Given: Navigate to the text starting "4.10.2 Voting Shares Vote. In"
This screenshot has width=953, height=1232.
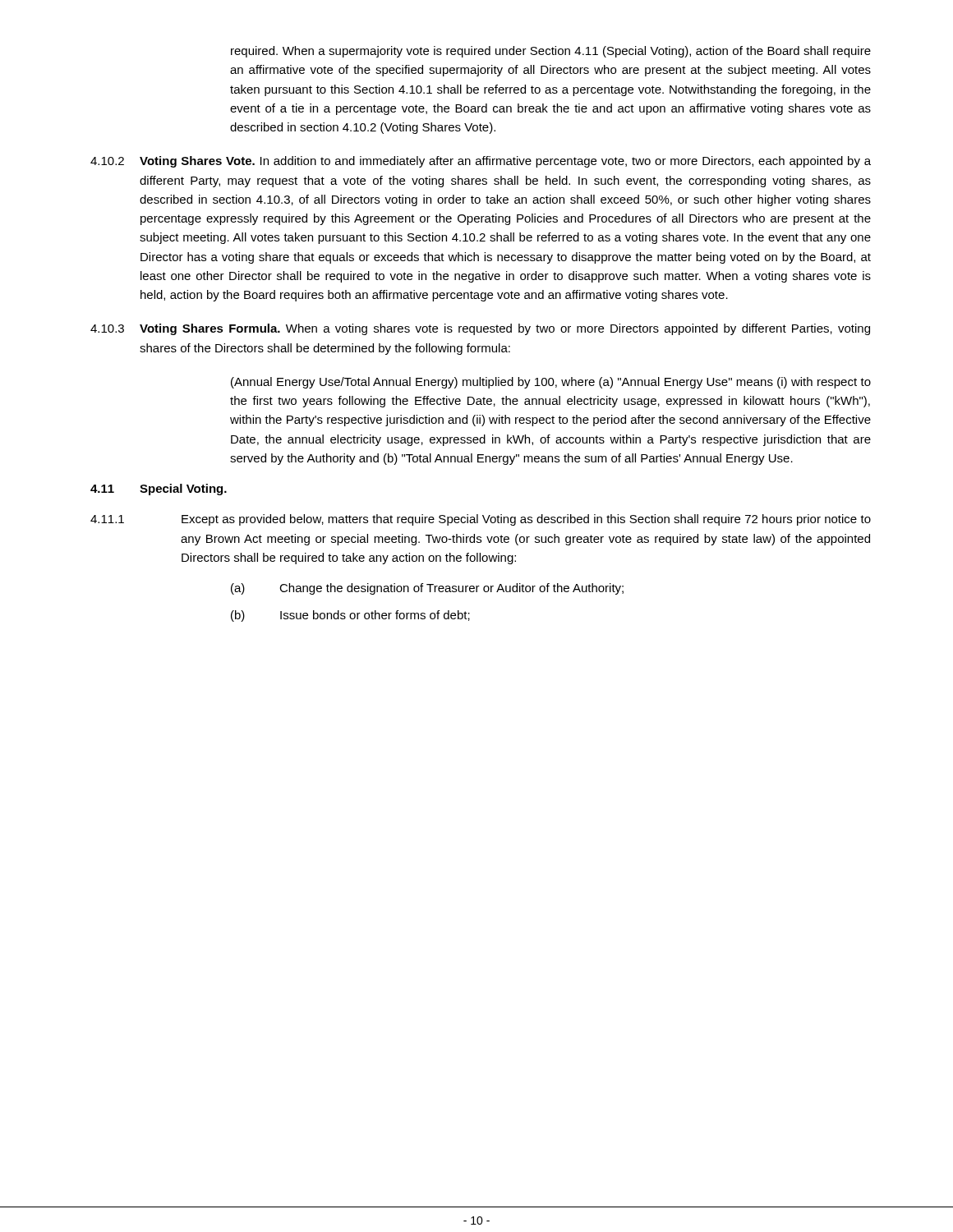Looking at the screenshot, I should 481,228.
